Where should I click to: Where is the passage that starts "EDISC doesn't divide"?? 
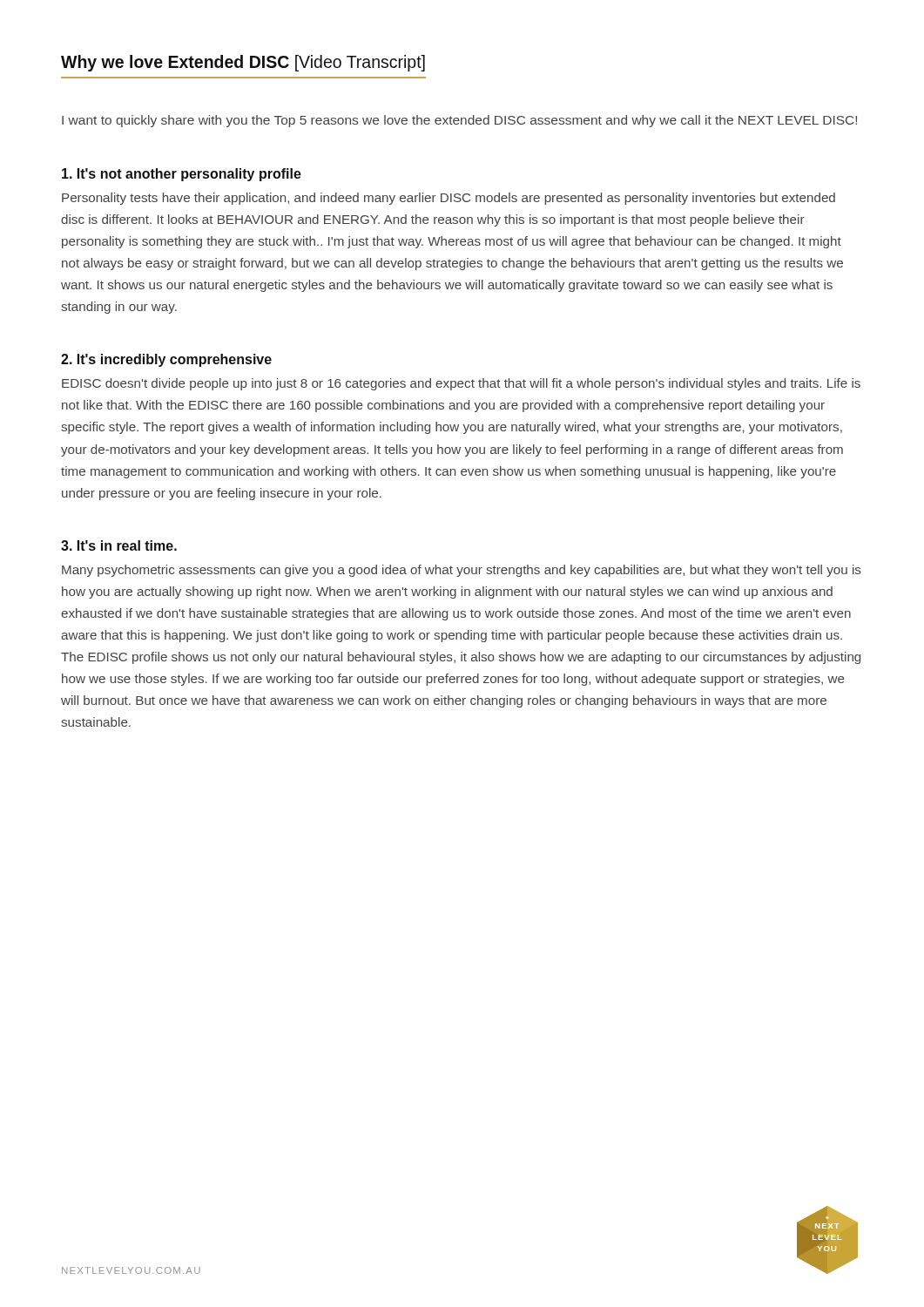pos(461,438)
